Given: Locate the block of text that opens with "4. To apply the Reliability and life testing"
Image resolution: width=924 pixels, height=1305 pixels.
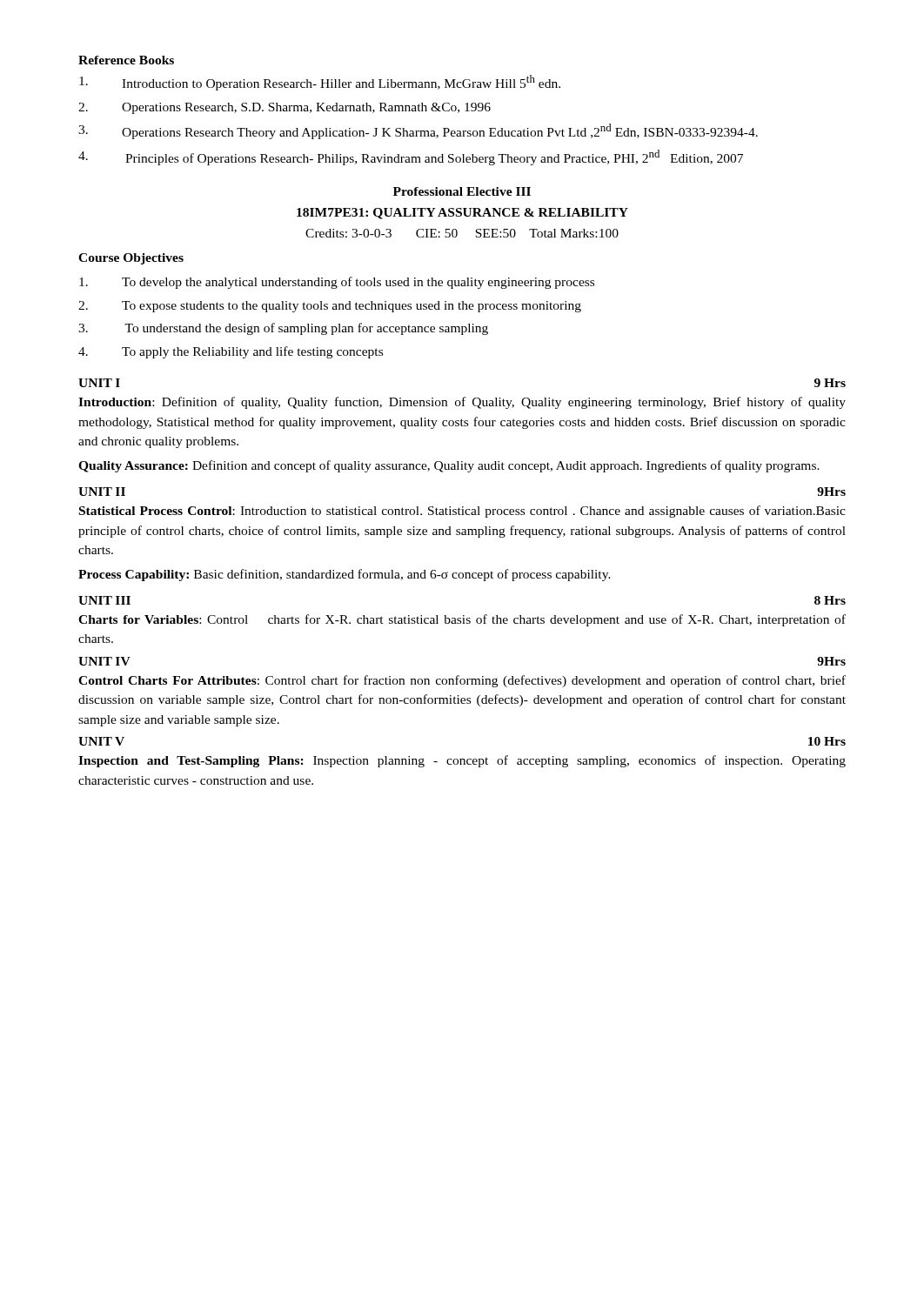Looking at the screenshot, I should click(231, 352).
